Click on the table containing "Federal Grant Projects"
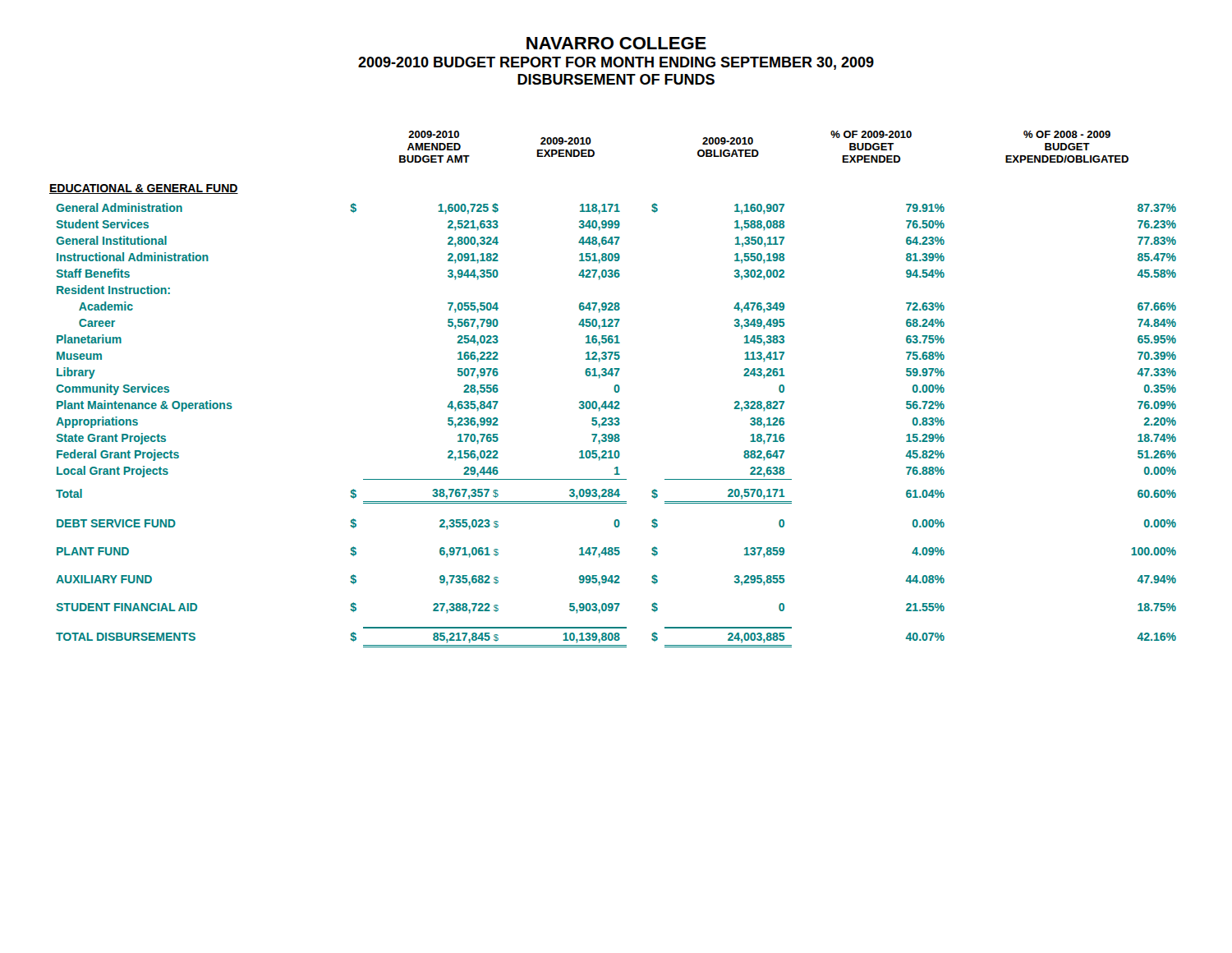Viewport: 1232px width, 953px height. [616, 386]
